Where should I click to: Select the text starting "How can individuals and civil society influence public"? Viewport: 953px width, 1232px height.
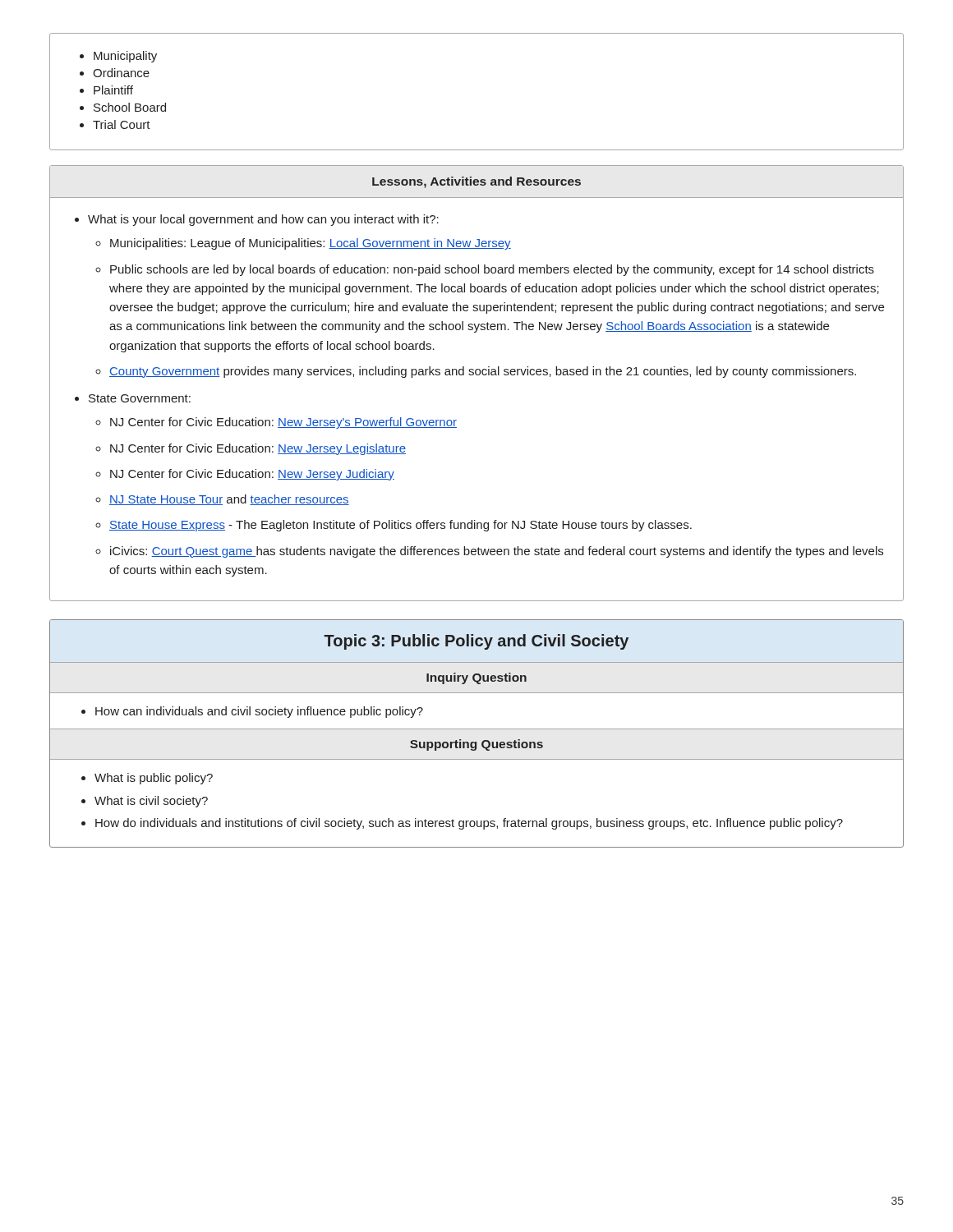pyautogui.click(x=259, y=711)
